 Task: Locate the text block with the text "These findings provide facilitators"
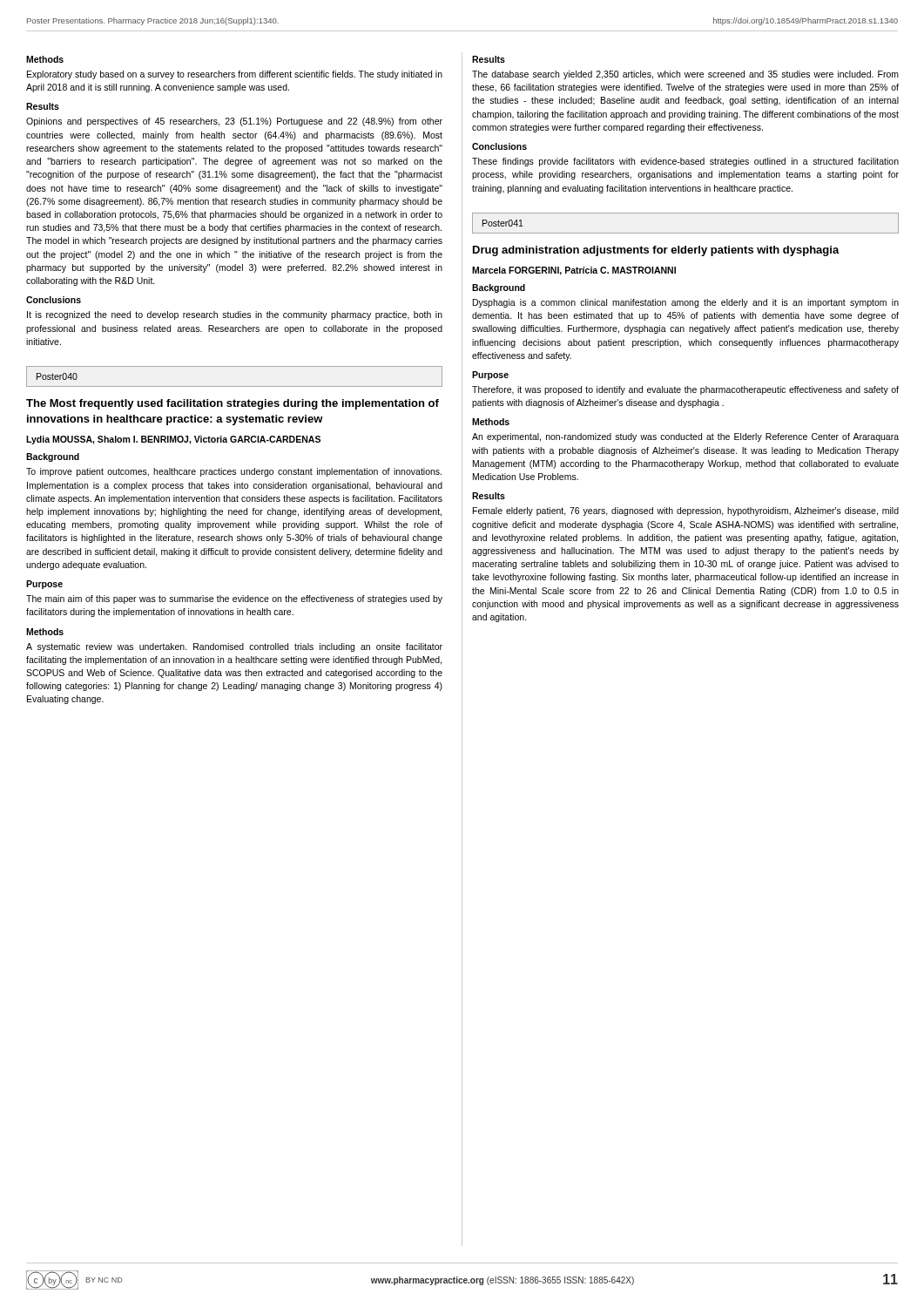coord(685,175)
